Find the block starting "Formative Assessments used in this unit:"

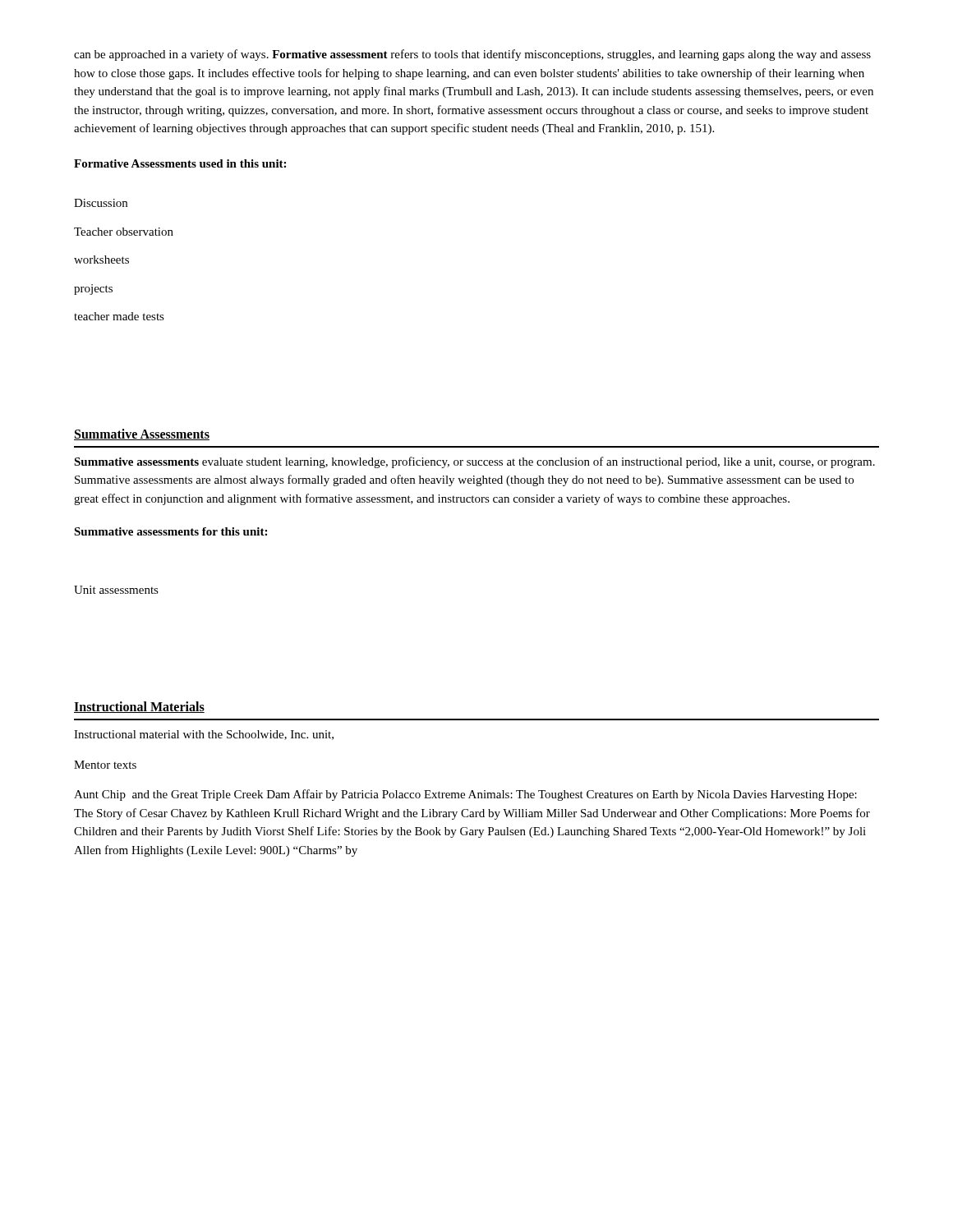(181, 163)
